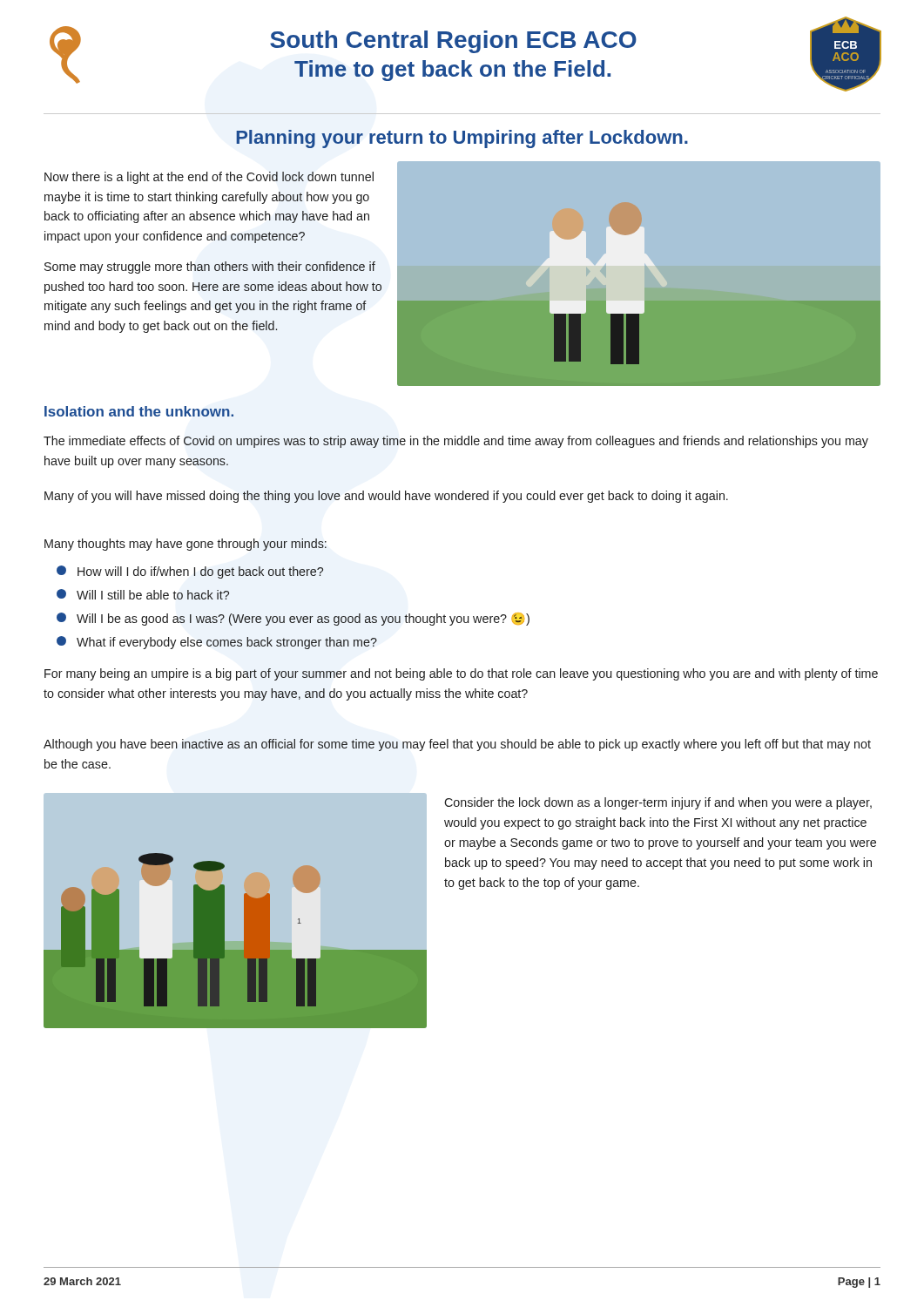The width and height of the screenshot is (924, 1307).
Task: Locate the region starting "Consider the lock down as a longer-term"
Action: 660,842
